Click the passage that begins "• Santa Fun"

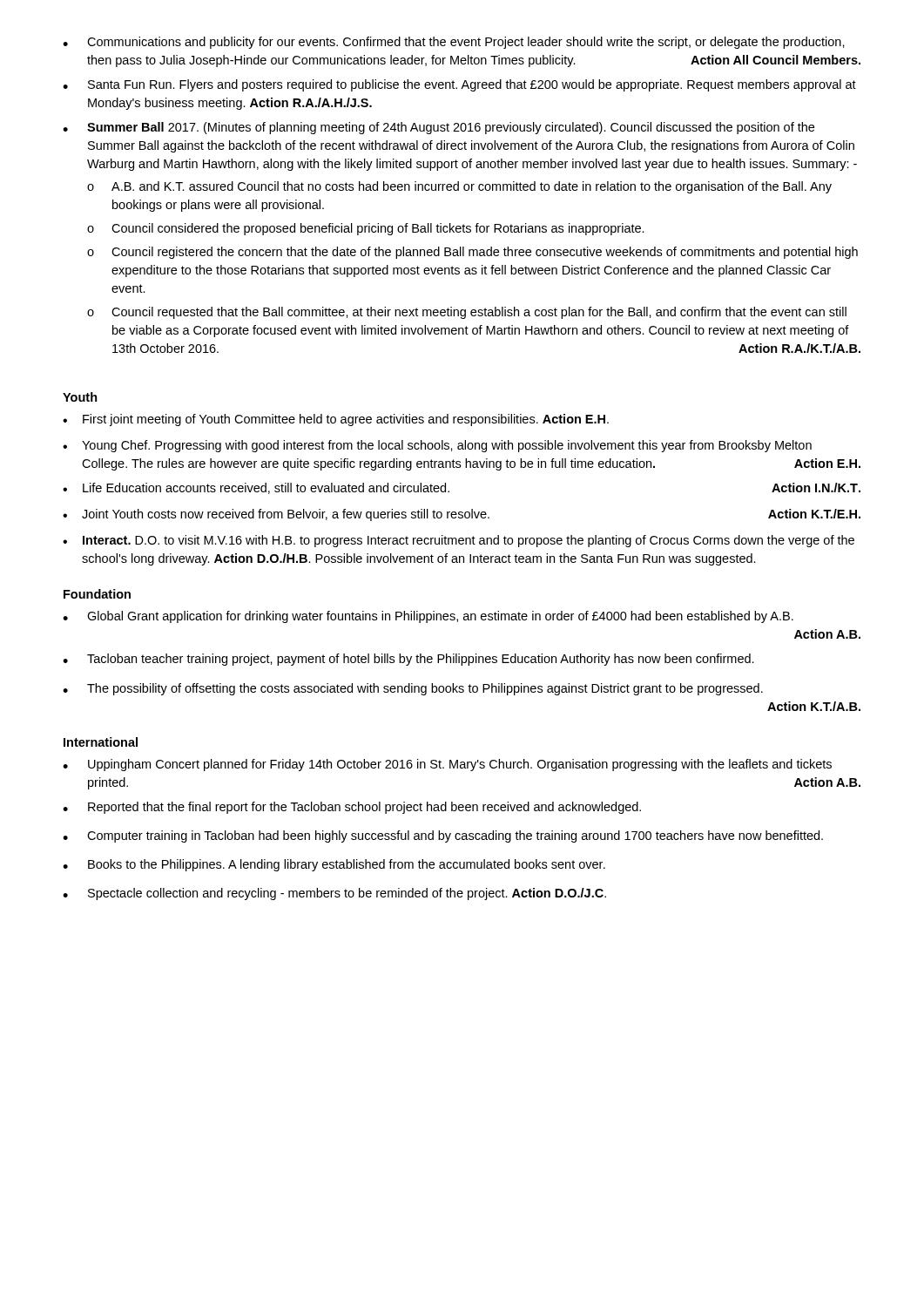point(462,94)
